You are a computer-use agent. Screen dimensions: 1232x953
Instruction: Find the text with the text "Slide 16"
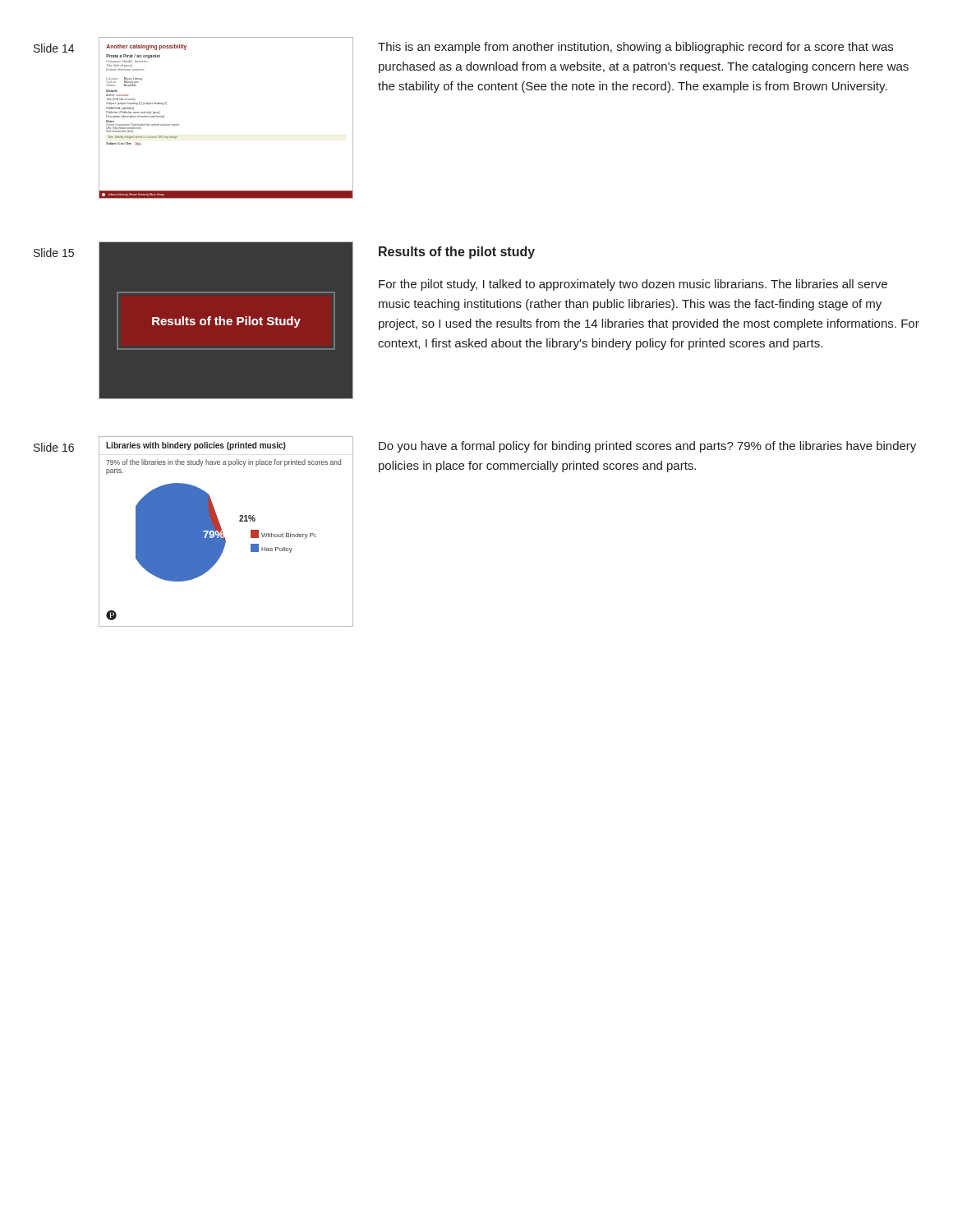[54, 448]
